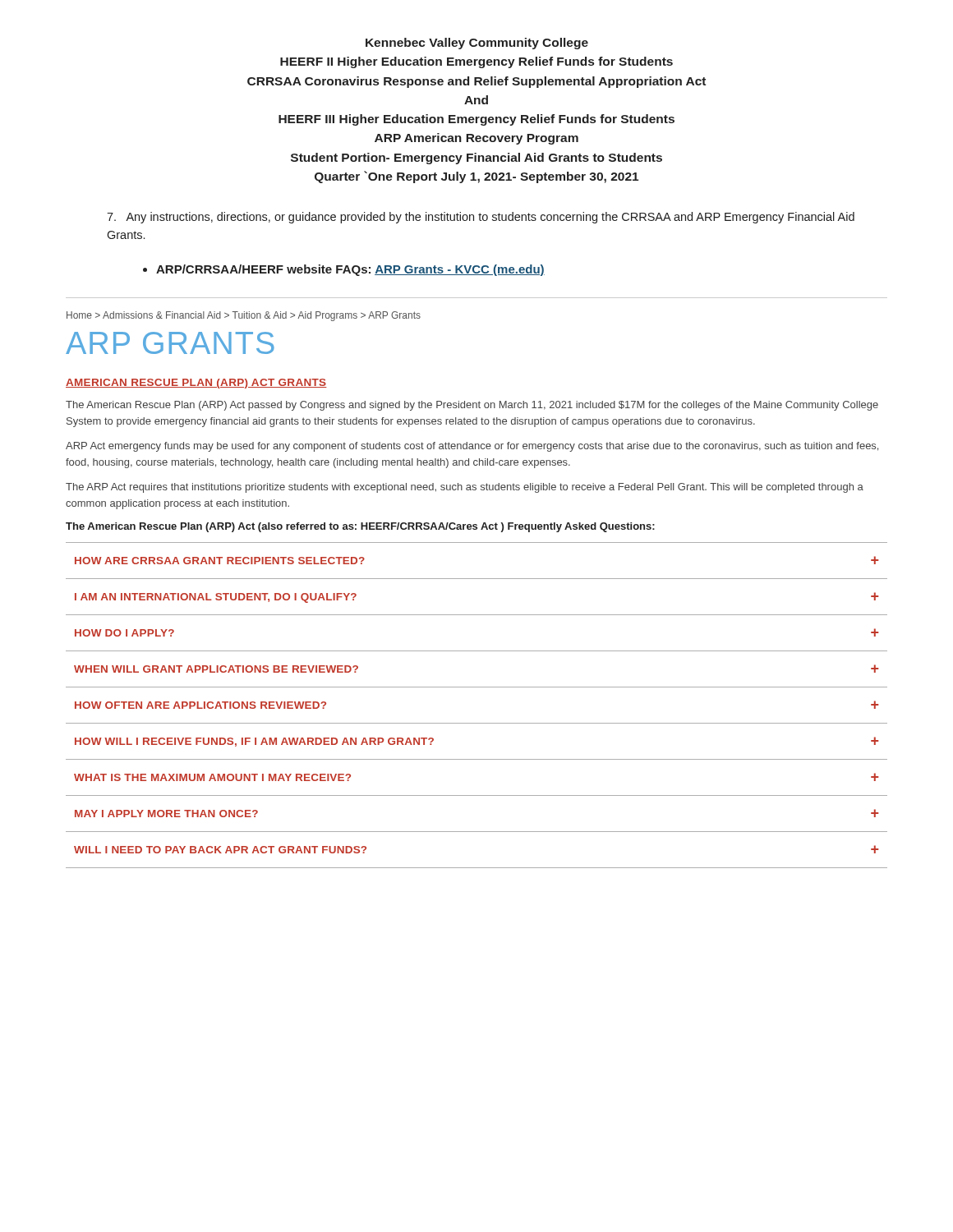Navigate to the block starting "ARP Act emergency"

click(473, 454)
